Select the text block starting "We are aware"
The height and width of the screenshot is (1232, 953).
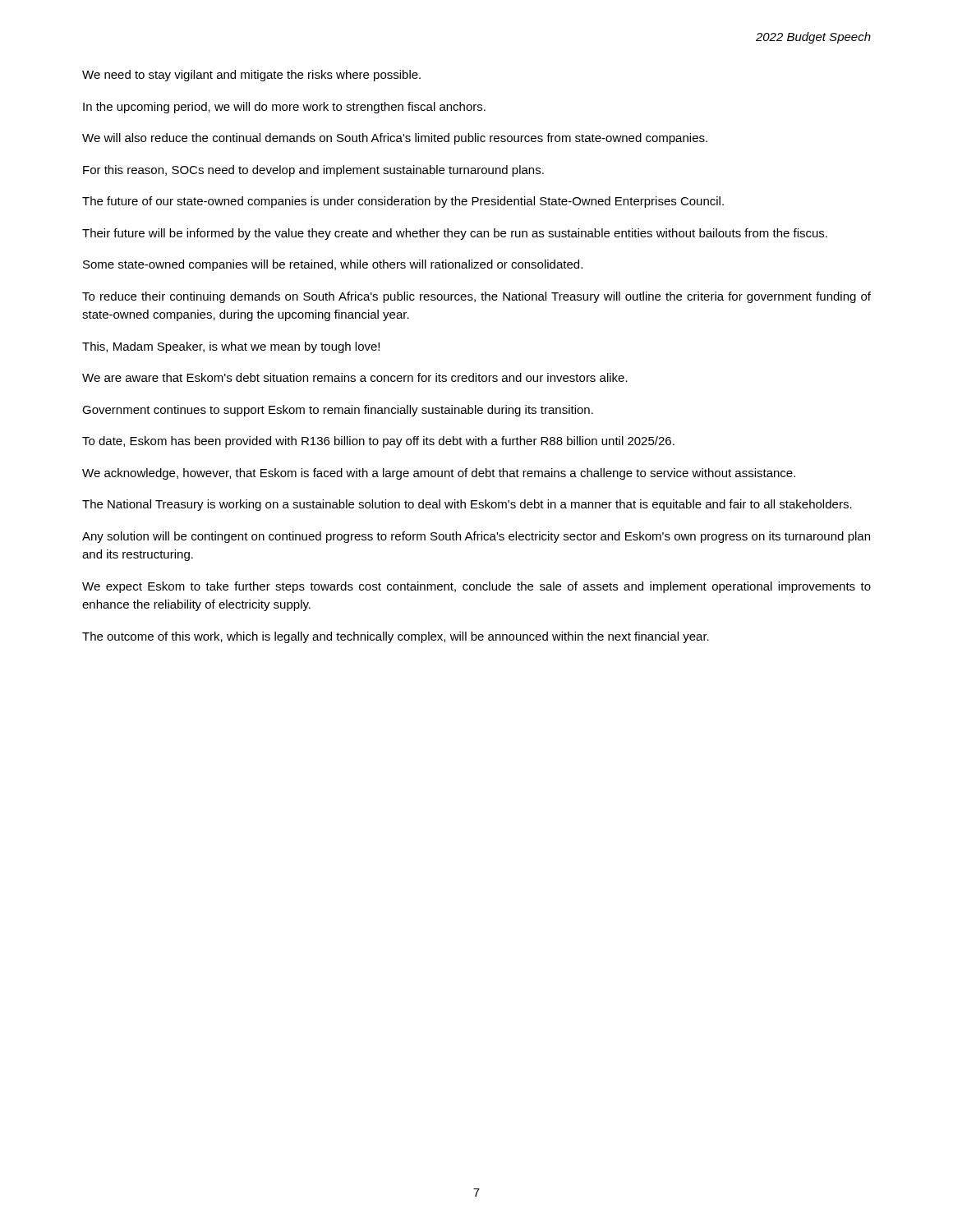pos(355,377)
